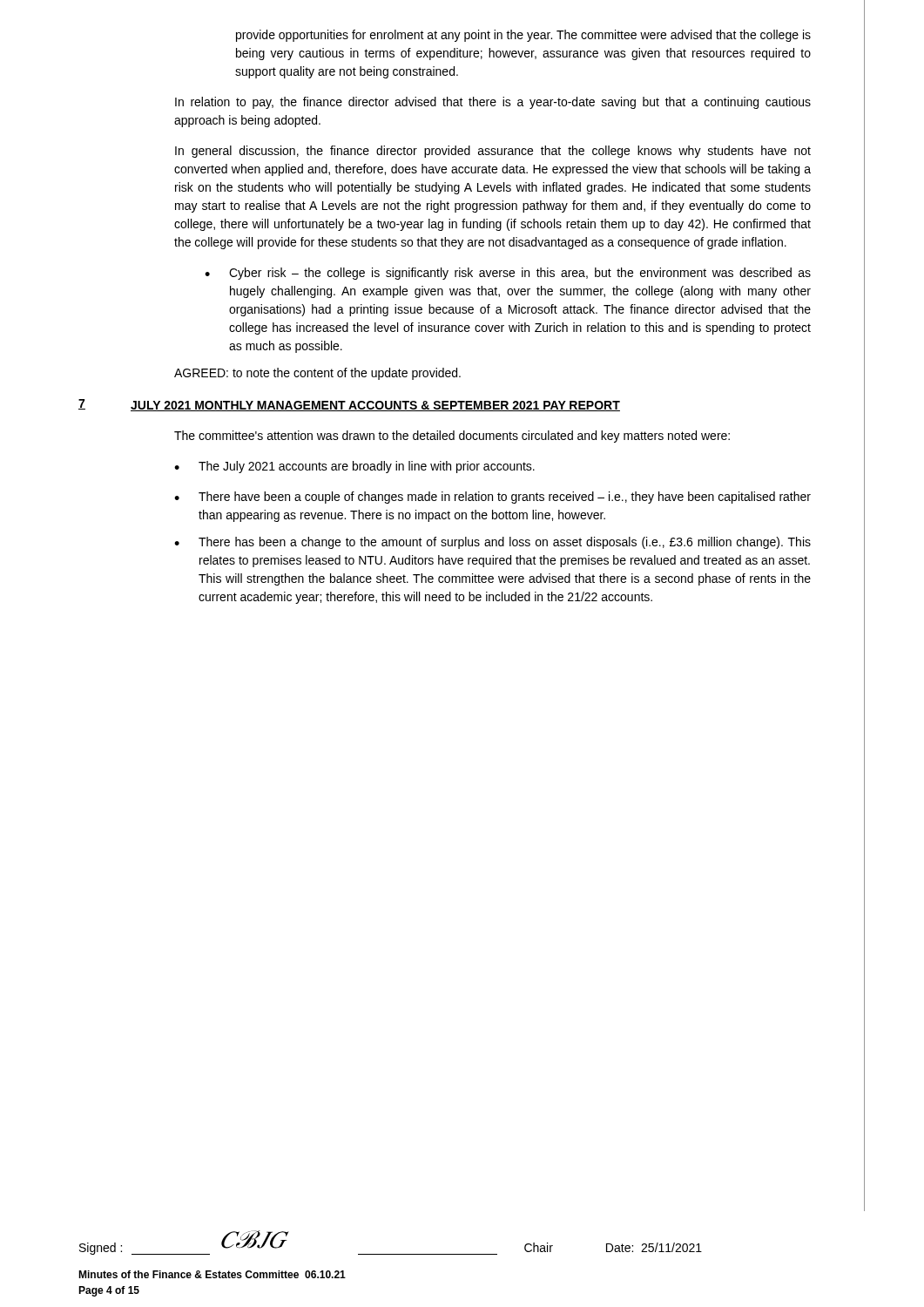Click the passage that begins "AGREED: to note the"
This screenshot has width=924, height=1307.
tap(318, 373)
